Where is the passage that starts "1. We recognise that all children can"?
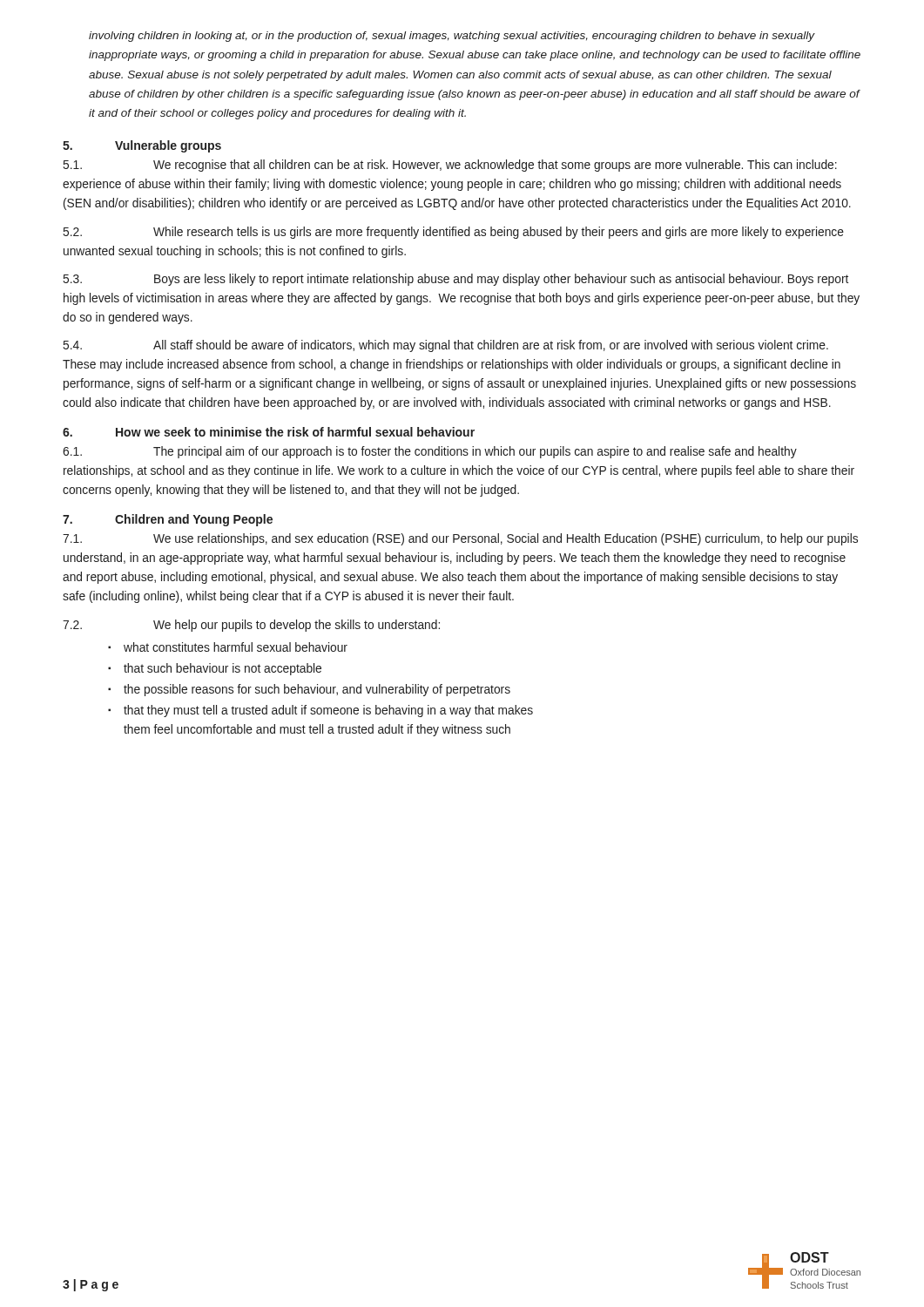This screenshot has height=1307, width=924. (x=457, y=183)
